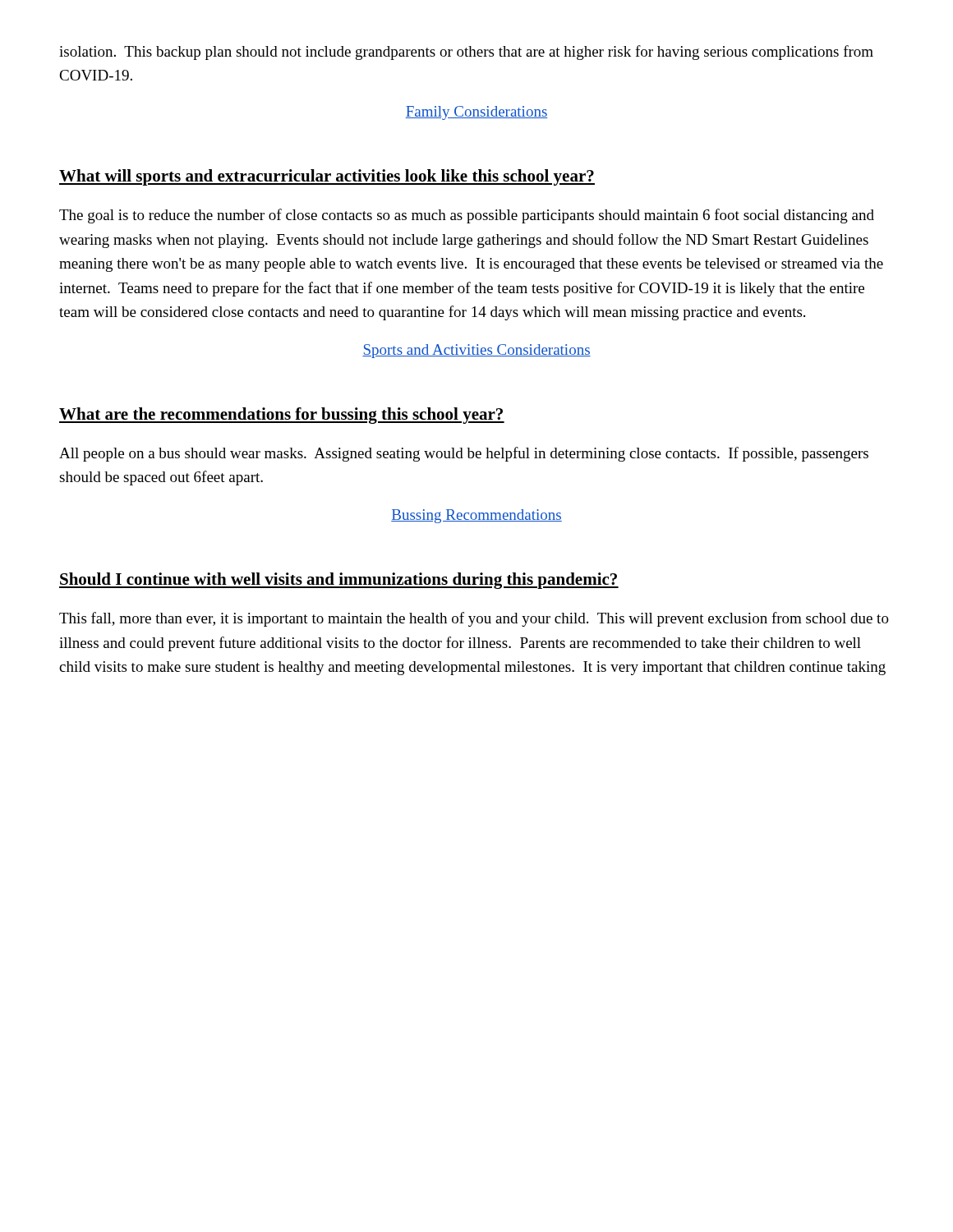The height and width of the screenshot is (1232, 953).
Task: Select the text that says "Family Considerations"
Action: [476, 111]
